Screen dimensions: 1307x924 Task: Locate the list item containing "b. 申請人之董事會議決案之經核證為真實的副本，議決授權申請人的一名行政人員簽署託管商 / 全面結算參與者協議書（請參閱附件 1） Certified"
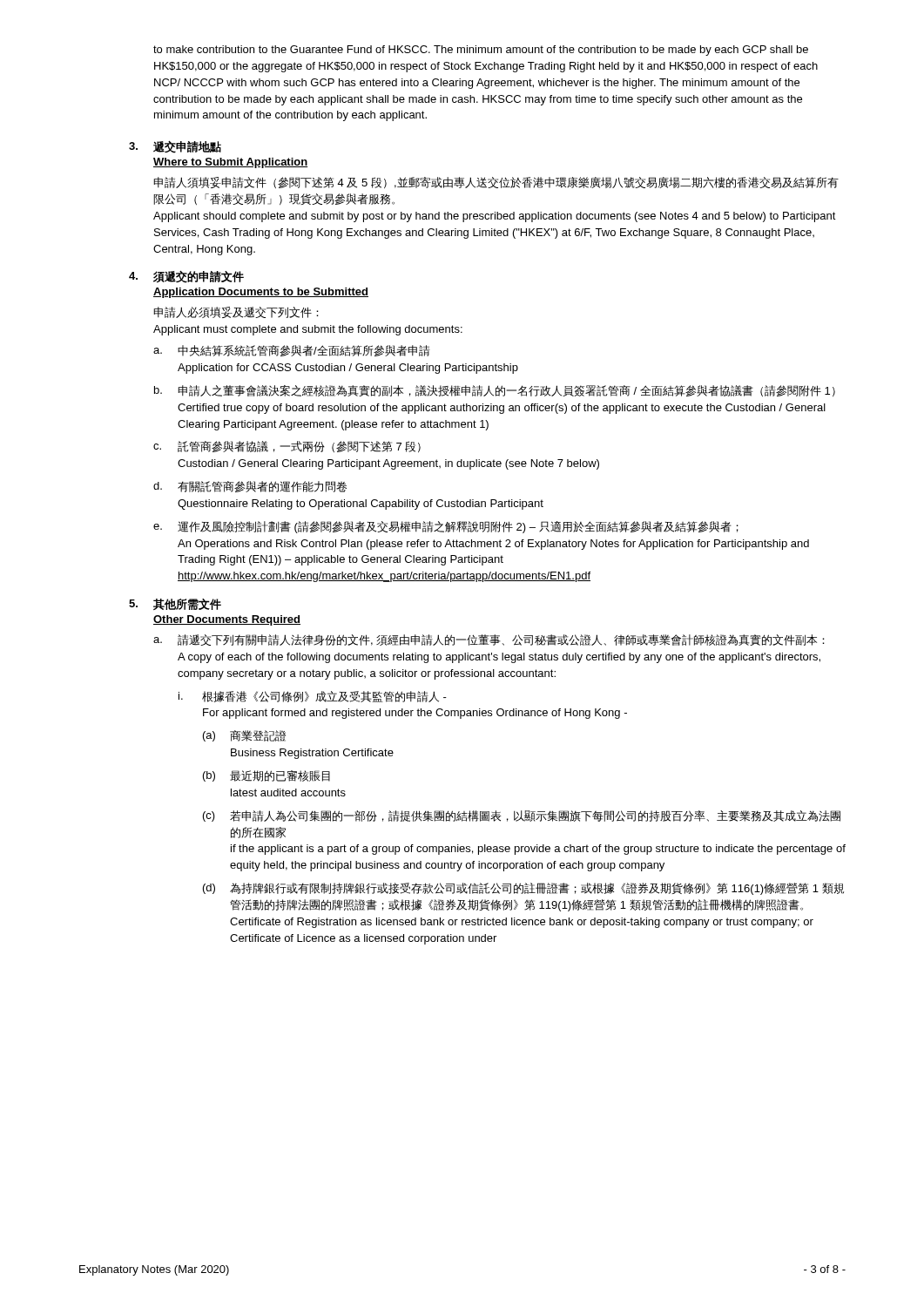499,408
